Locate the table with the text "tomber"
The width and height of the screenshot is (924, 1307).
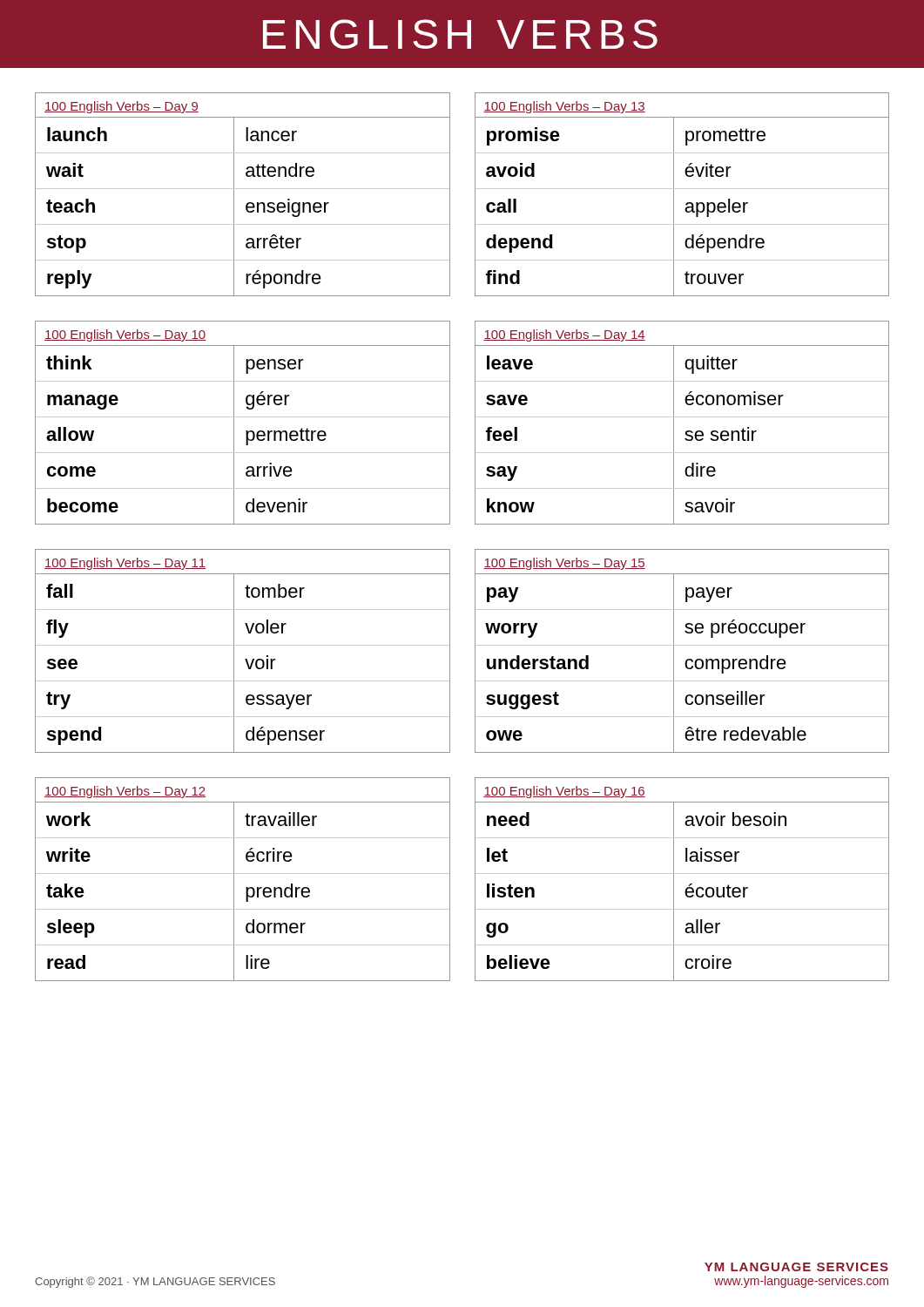(x=242, y=651)
